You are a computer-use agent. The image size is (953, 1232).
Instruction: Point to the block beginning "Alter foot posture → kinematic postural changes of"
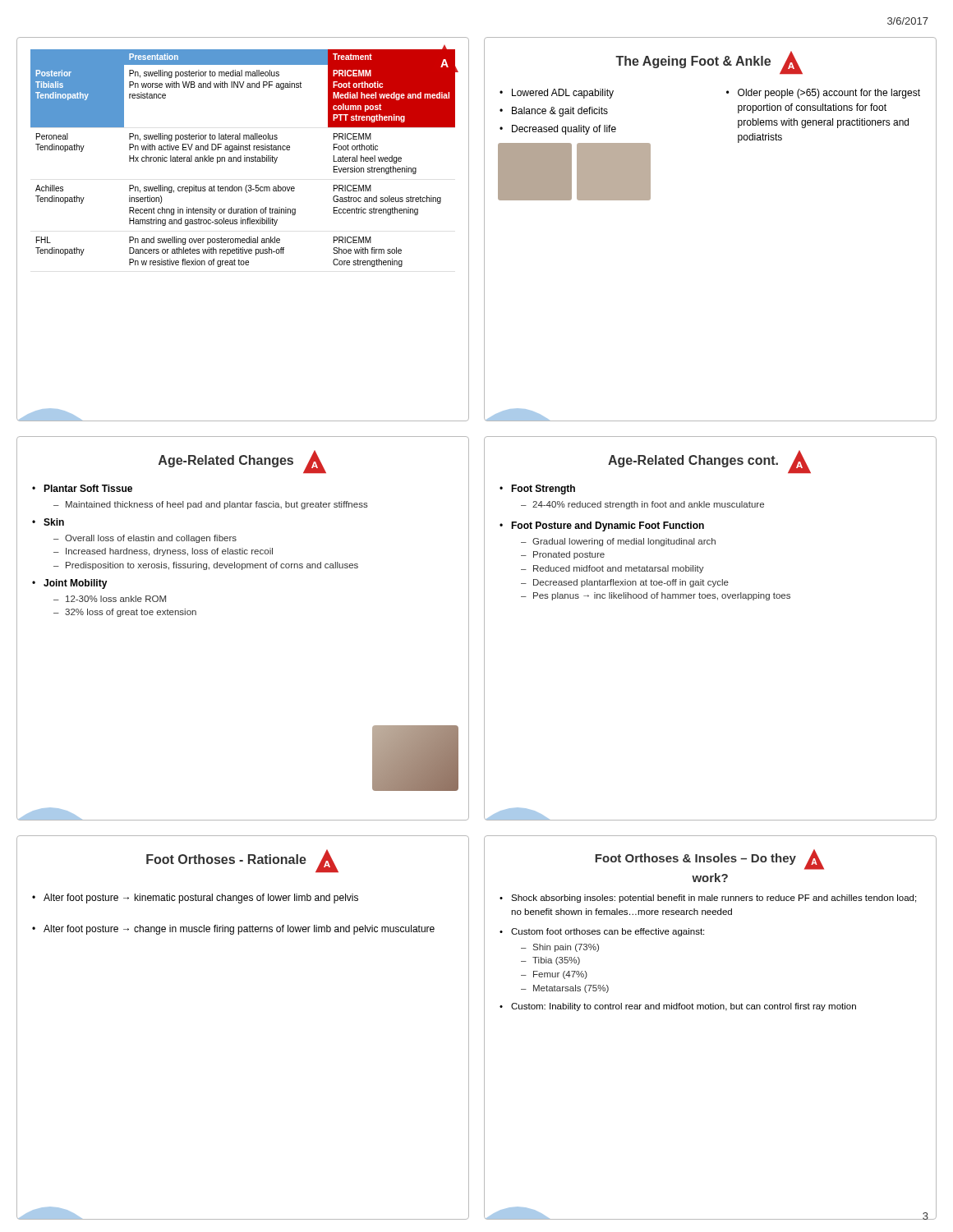[x=243, y=898]
